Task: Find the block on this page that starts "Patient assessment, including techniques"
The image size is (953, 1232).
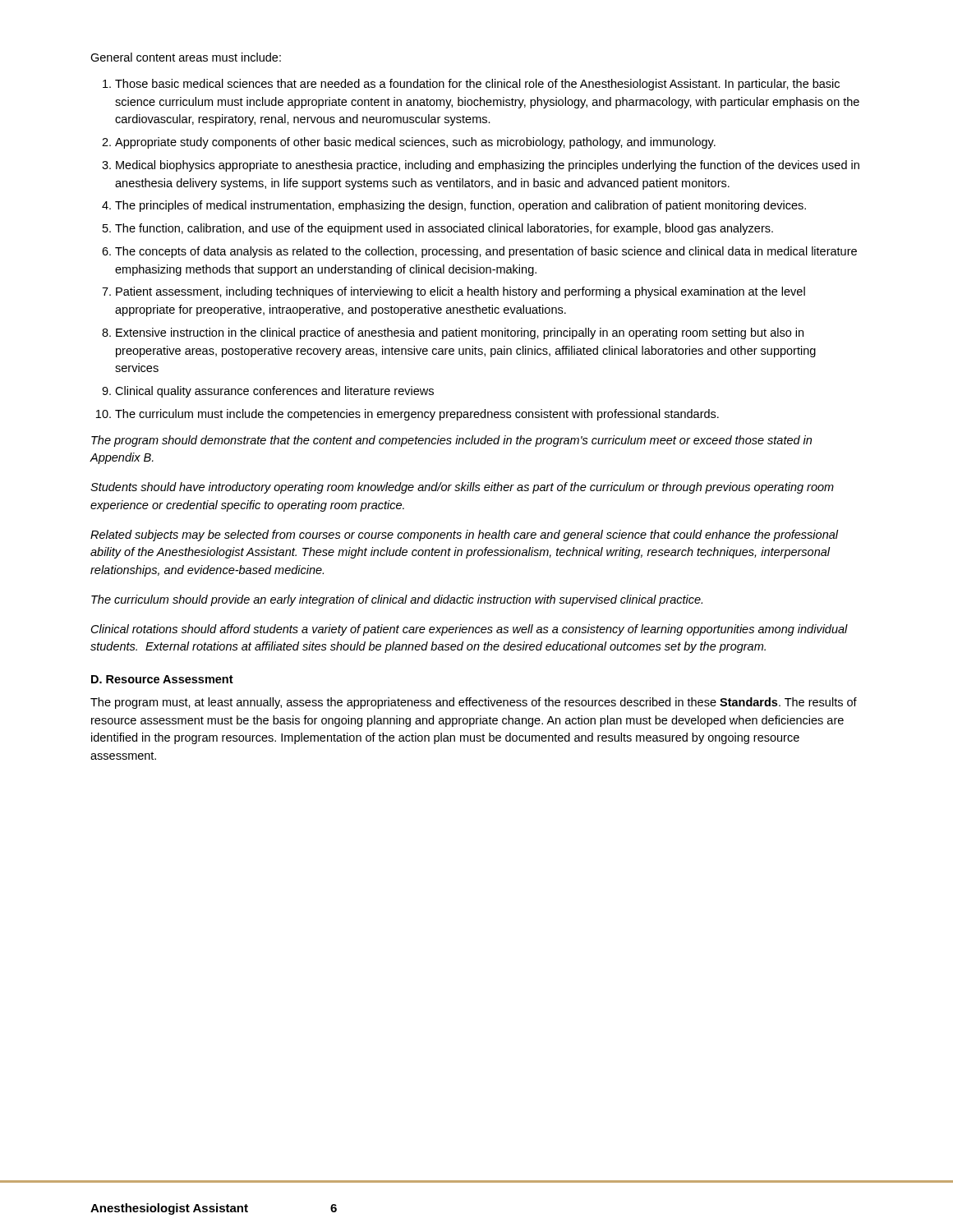Action: pyautogui.click(x=460, y=301)
